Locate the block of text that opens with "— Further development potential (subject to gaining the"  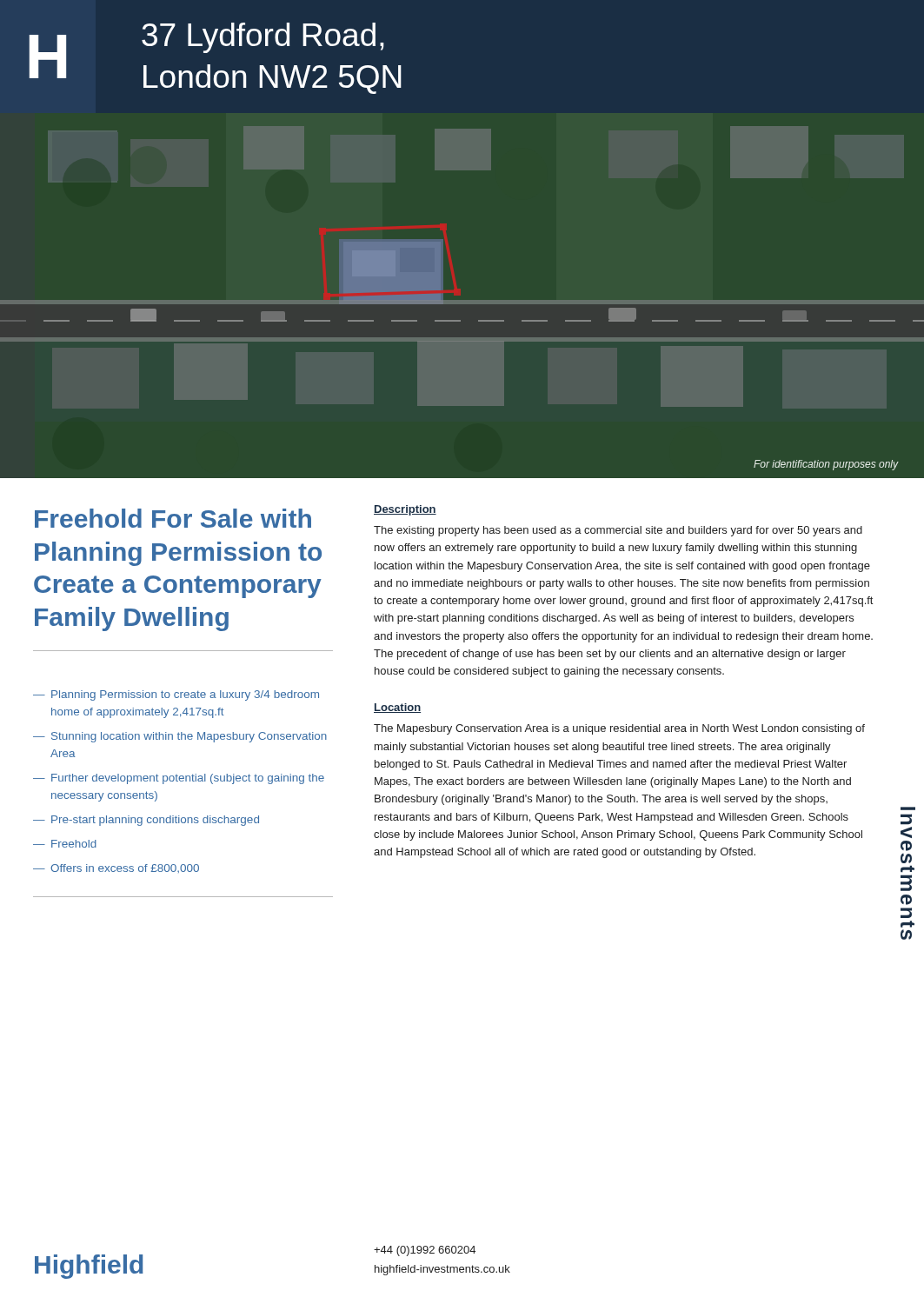[179, 785]
